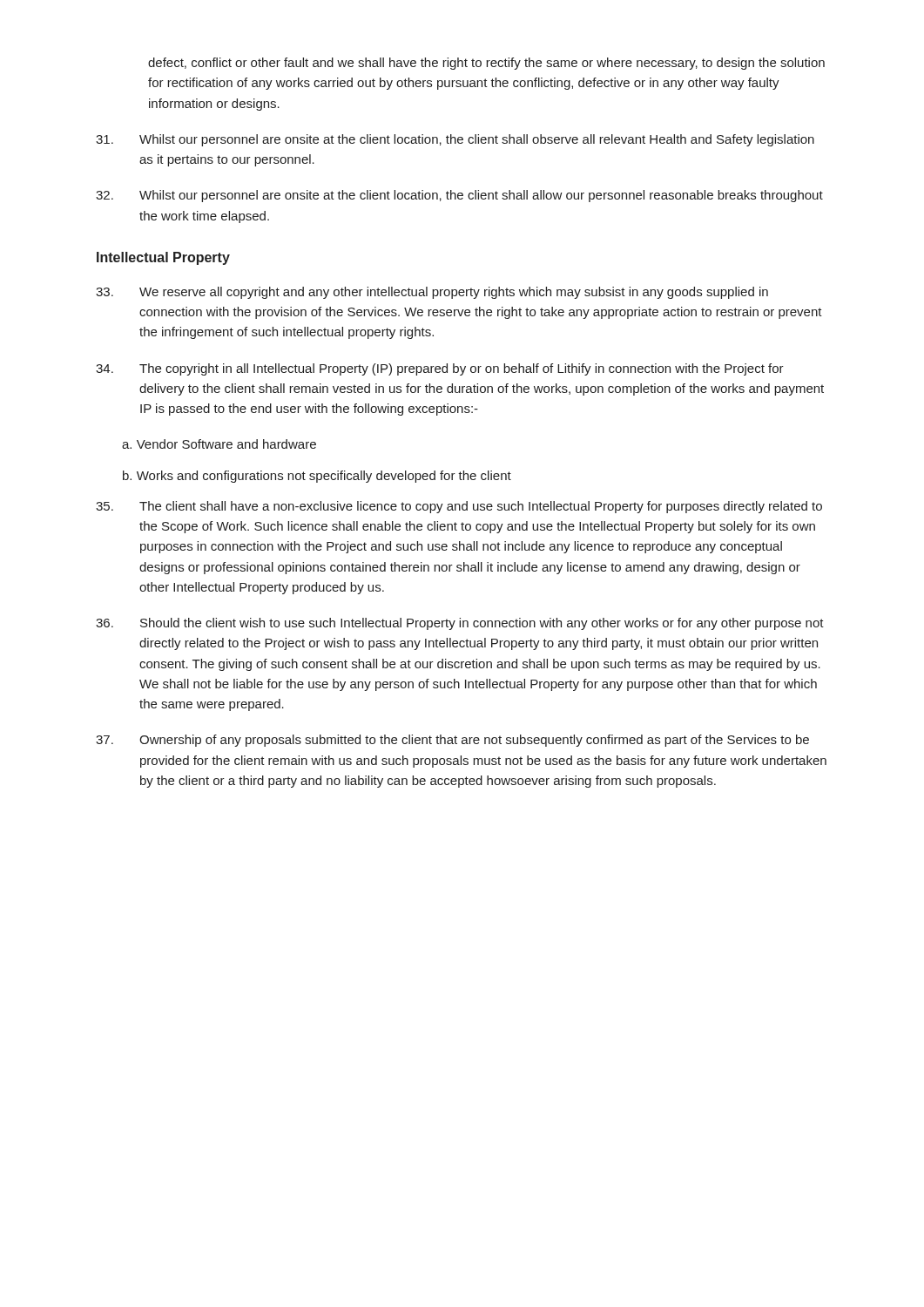Locate the list item that reads "37. Ownership of any proposals submitted"
This screenshot has height=1307, width=924.
click(462, 760)
